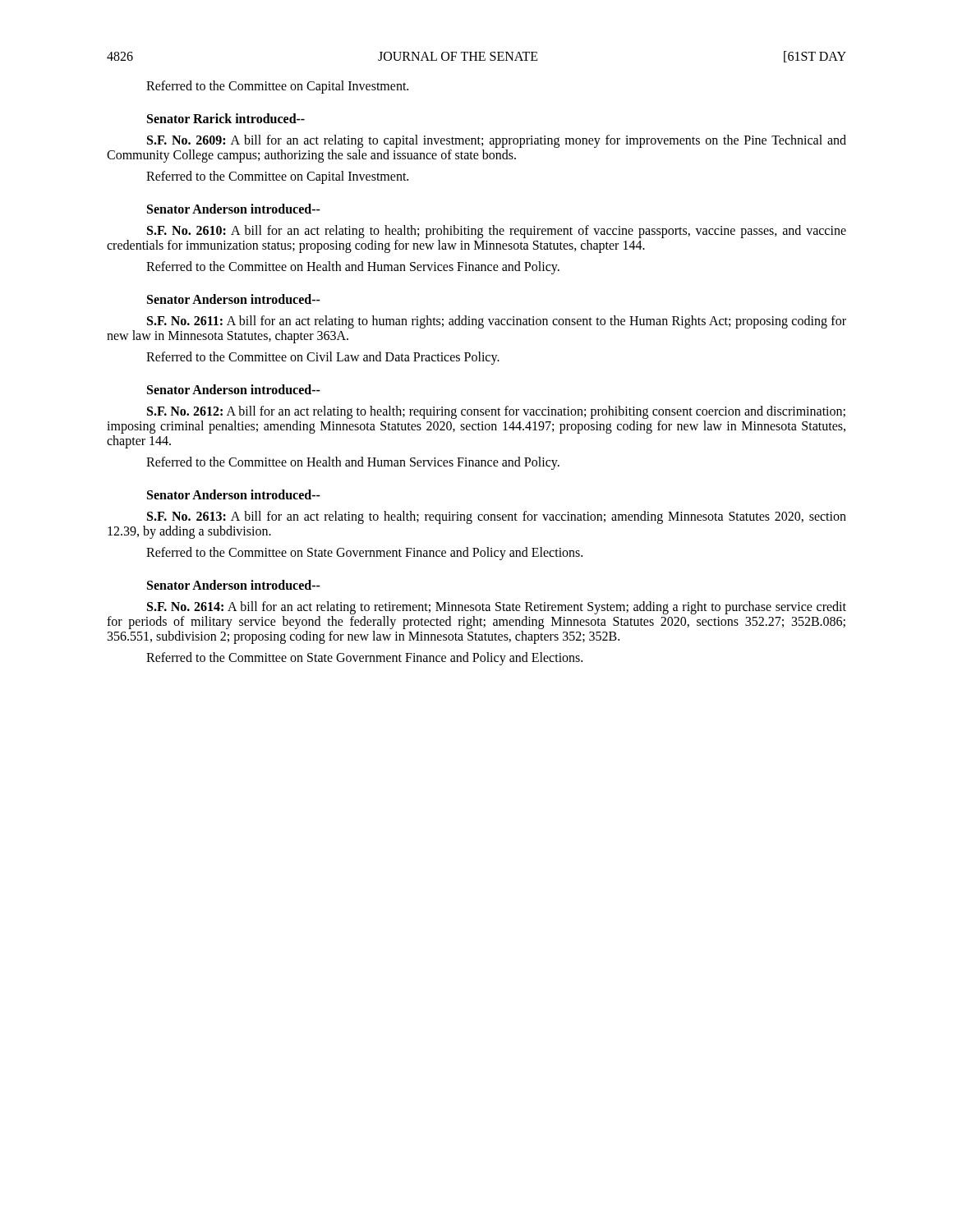Image resolution: width=953 pixels, height=1232 pixels.
Task: Select the section header containing "Senator Rarick introduced--"
Action: (x=226, y=119)
